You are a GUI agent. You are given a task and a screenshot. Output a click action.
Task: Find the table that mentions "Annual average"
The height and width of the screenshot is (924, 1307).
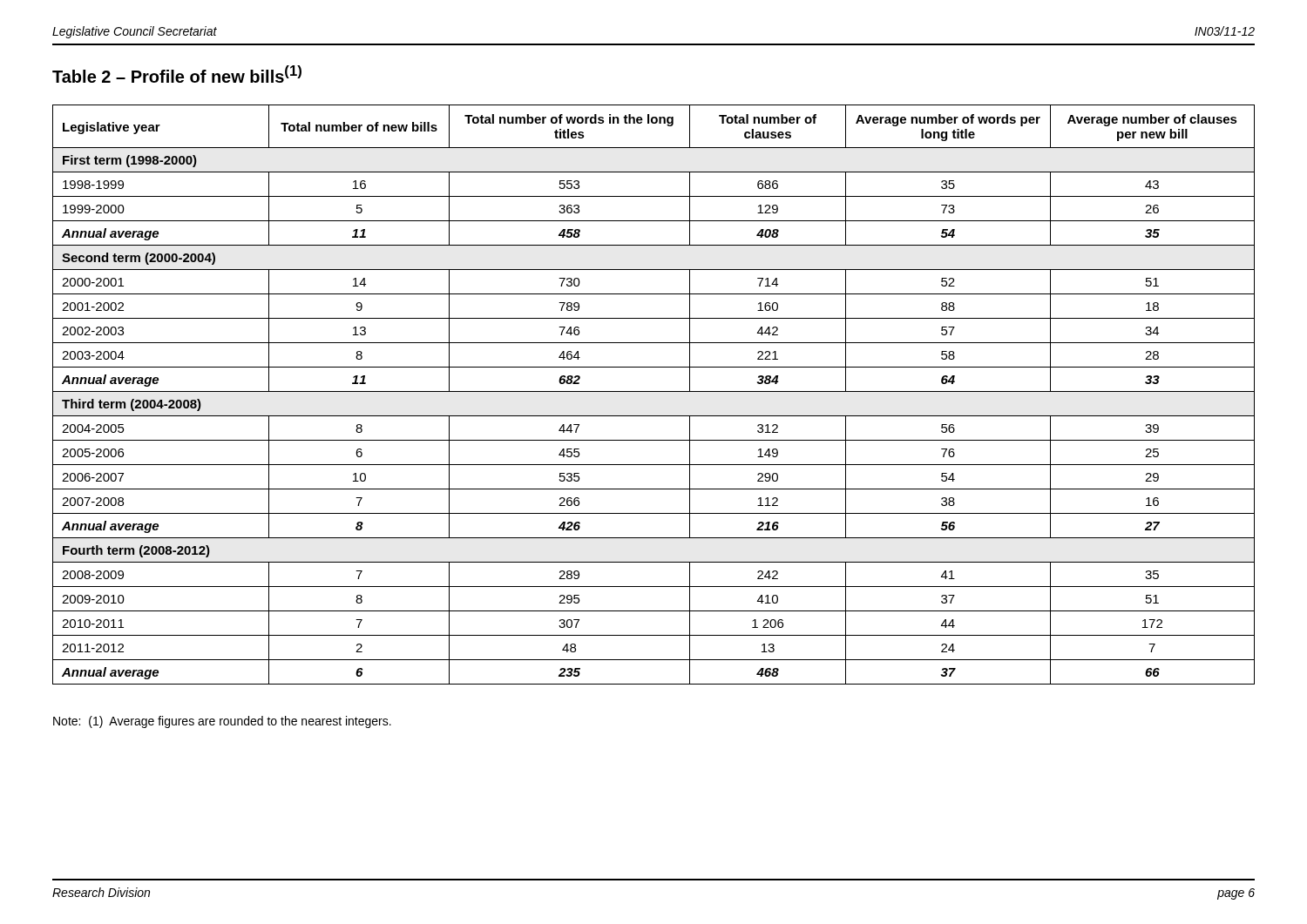click(x=654, y=395)
